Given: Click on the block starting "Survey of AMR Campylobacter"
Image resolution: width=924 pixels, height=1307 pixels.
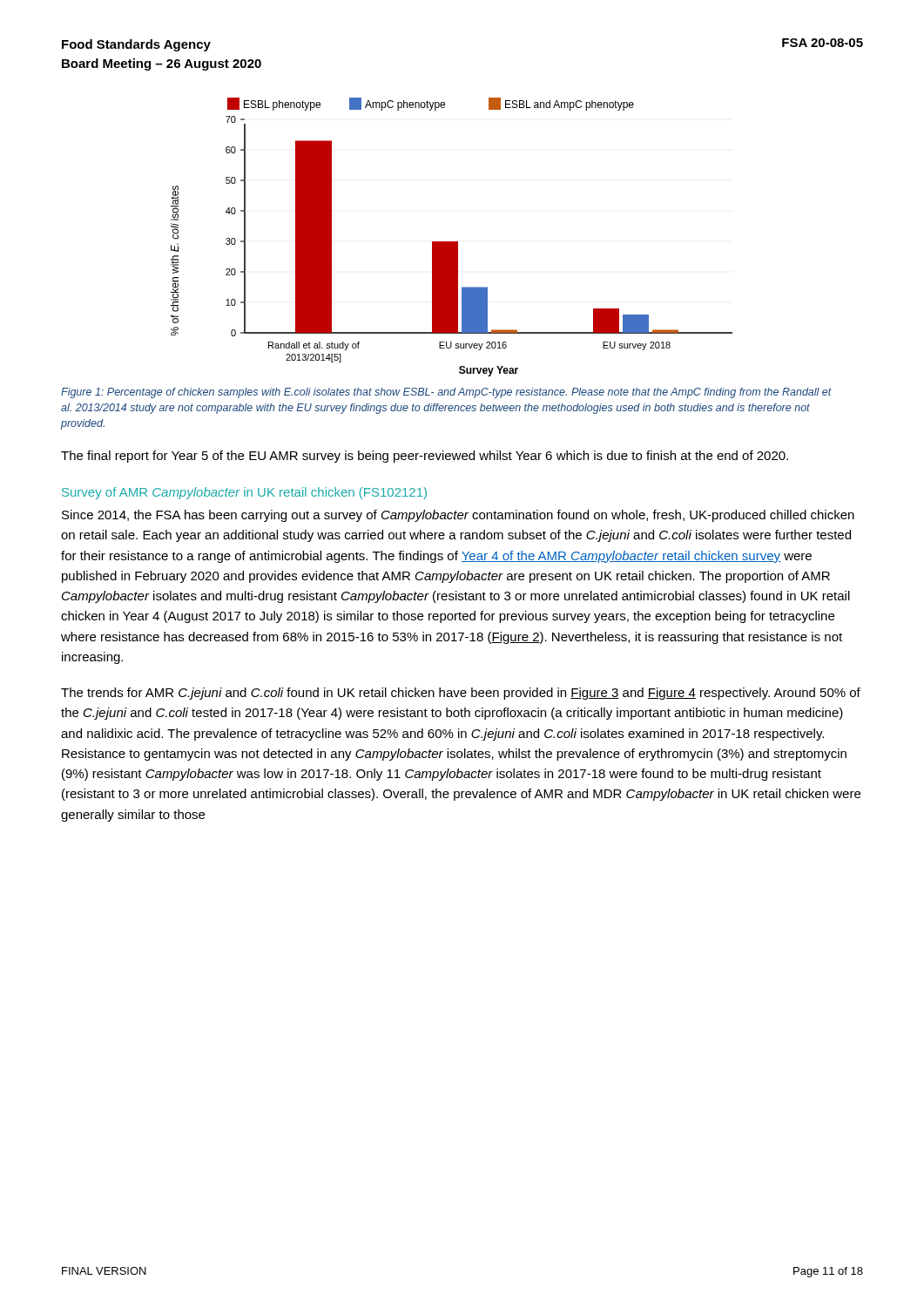Looking at the screenshot, I should click(244, 492).
